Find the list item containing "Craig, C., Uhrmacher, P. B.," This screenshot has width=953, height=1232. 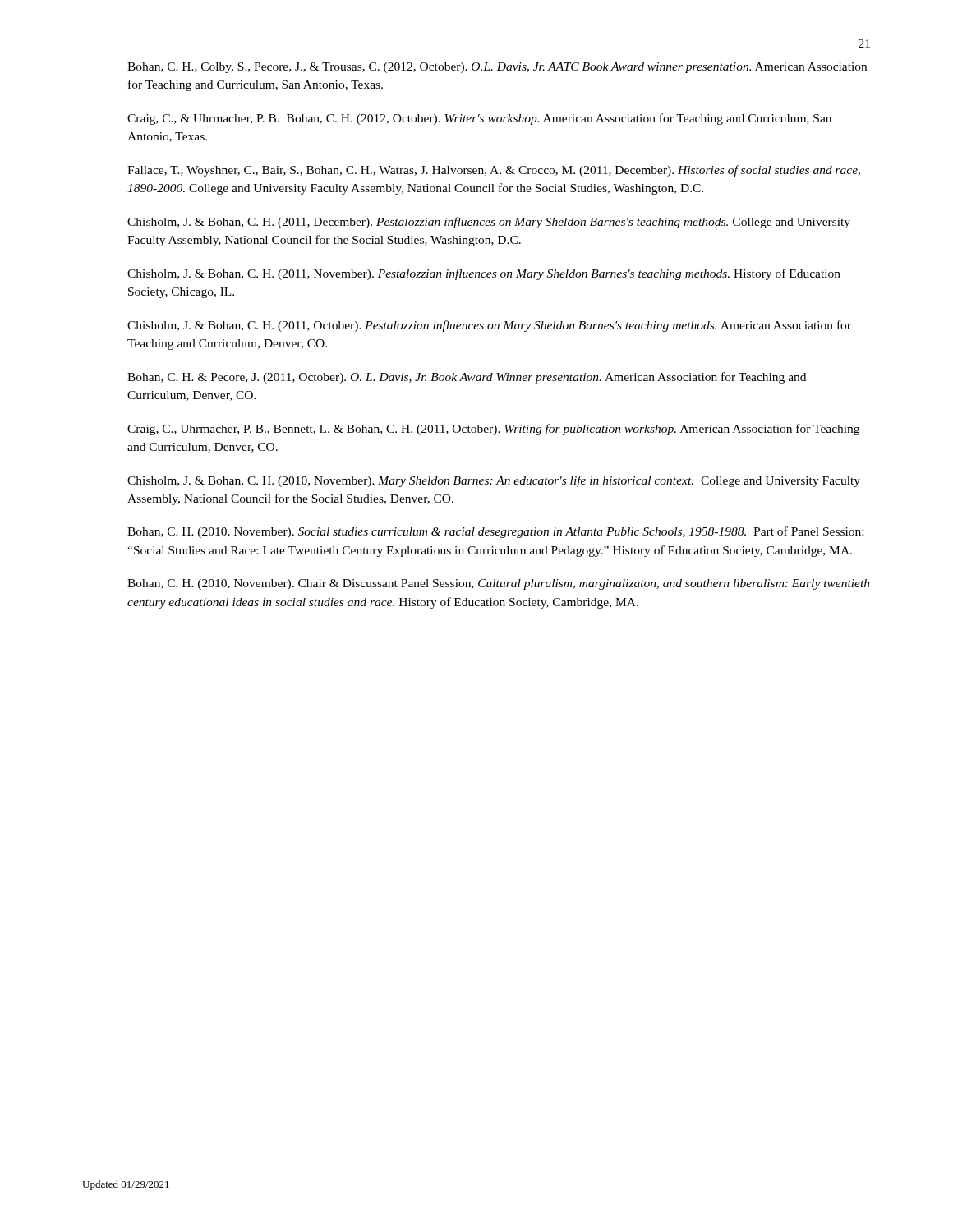point(494,437)
